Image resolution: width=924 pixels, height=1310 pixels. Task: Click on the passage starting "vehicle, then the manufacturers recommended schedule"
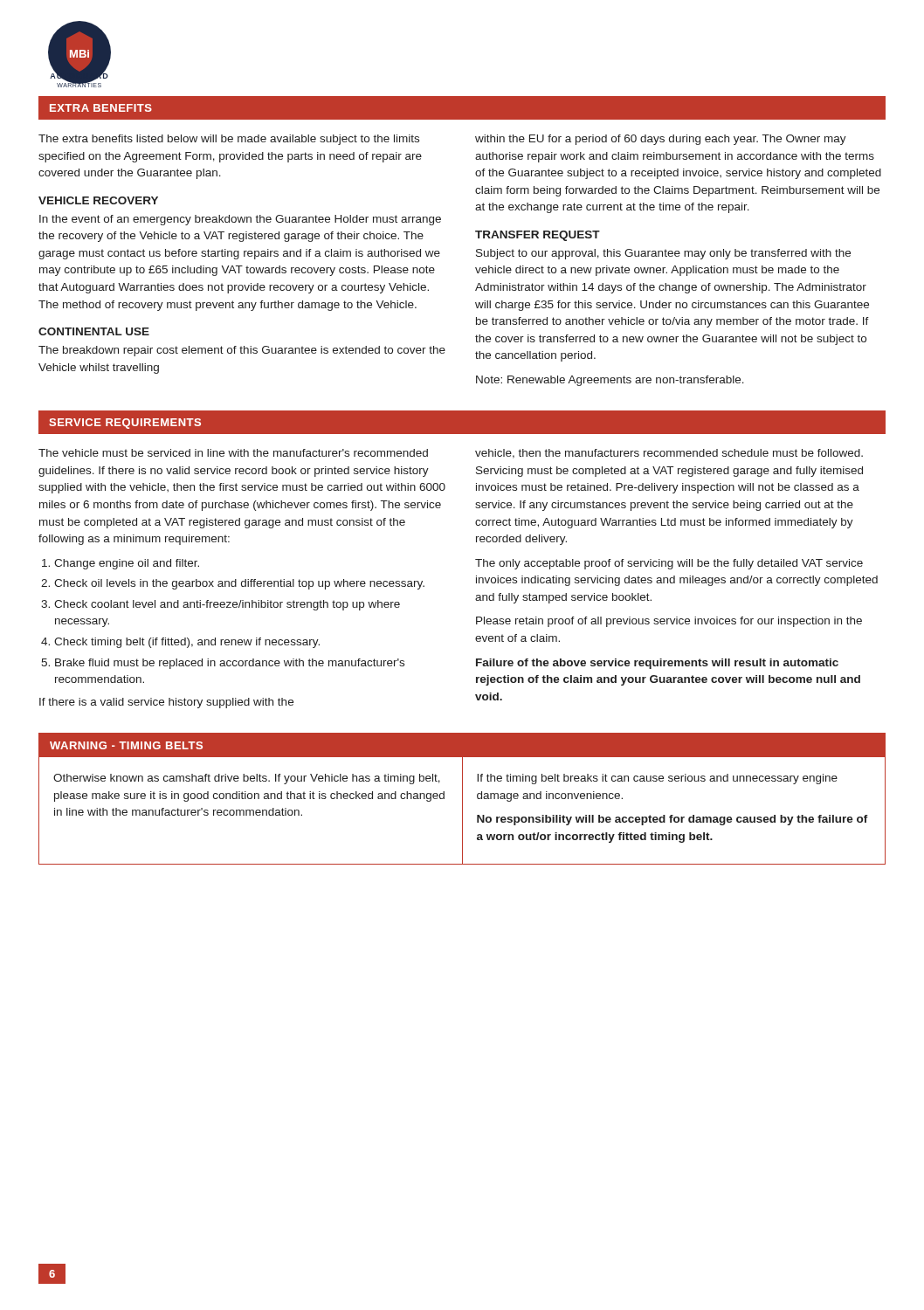(x=680, y=575)
